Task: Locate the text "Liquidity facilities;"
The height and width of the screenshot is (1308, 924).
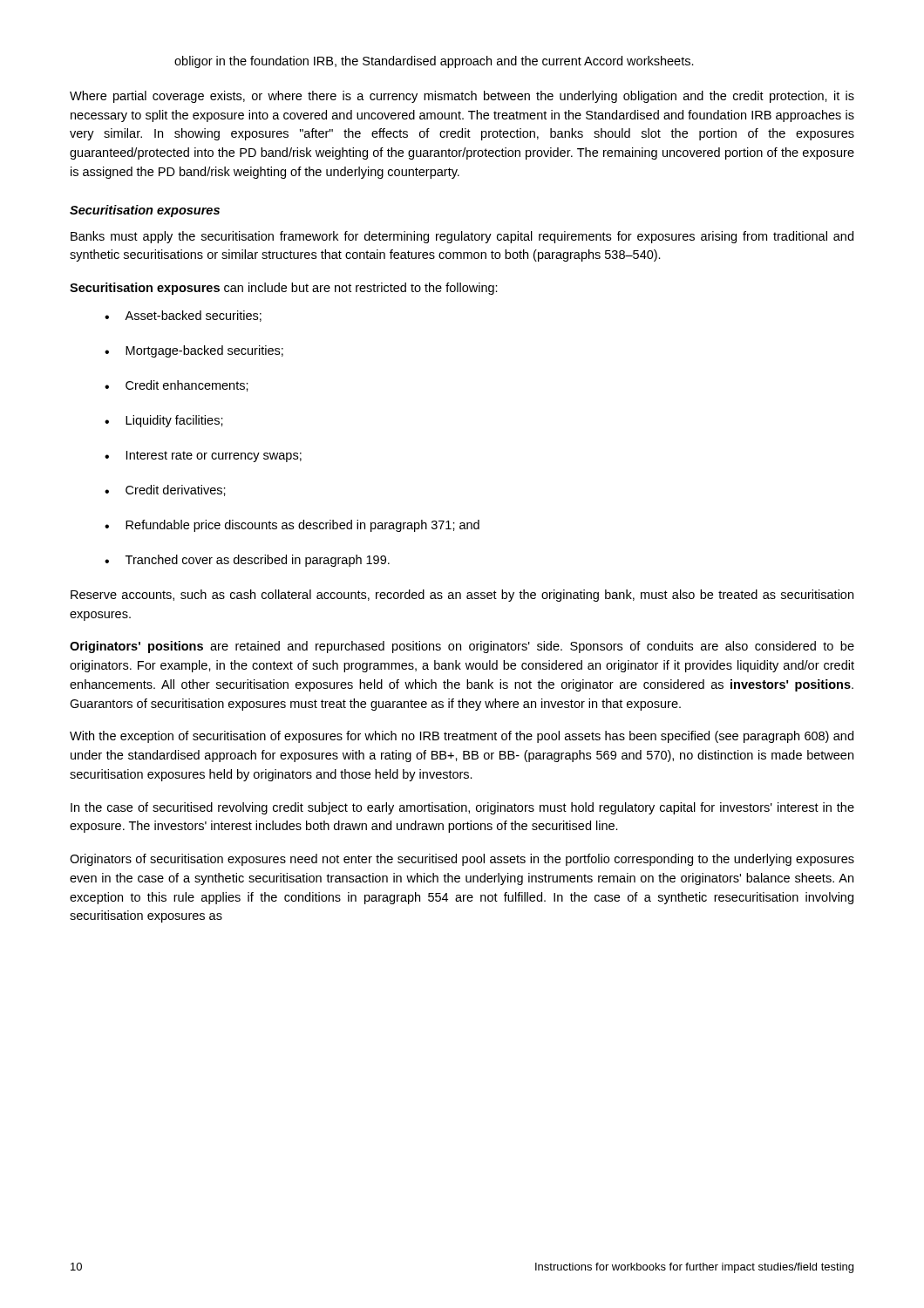Action: pos(164,421)
